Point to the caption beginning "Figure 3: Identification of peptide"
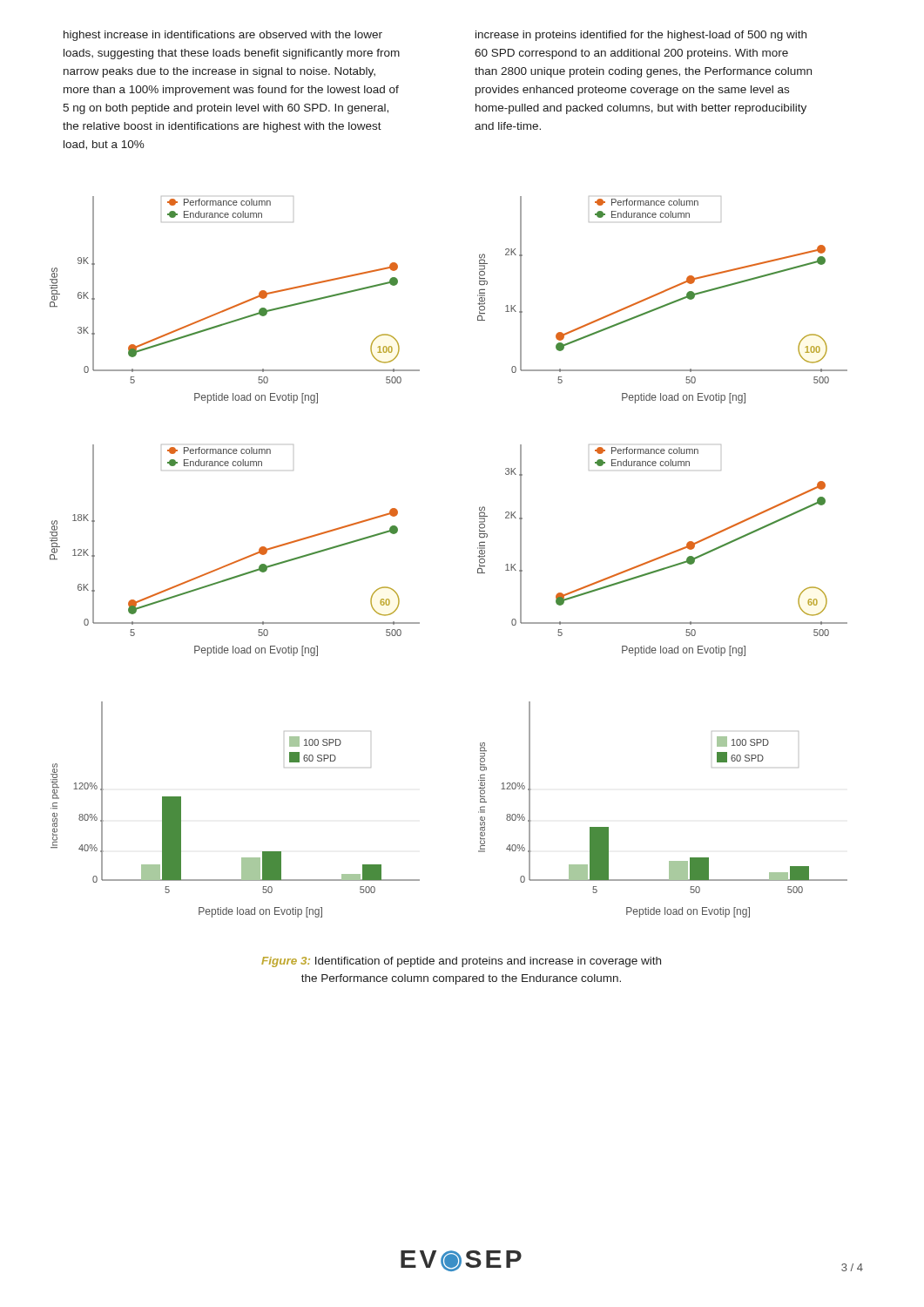This screenshot has height=1307, width=924. [x=462, y=969]
